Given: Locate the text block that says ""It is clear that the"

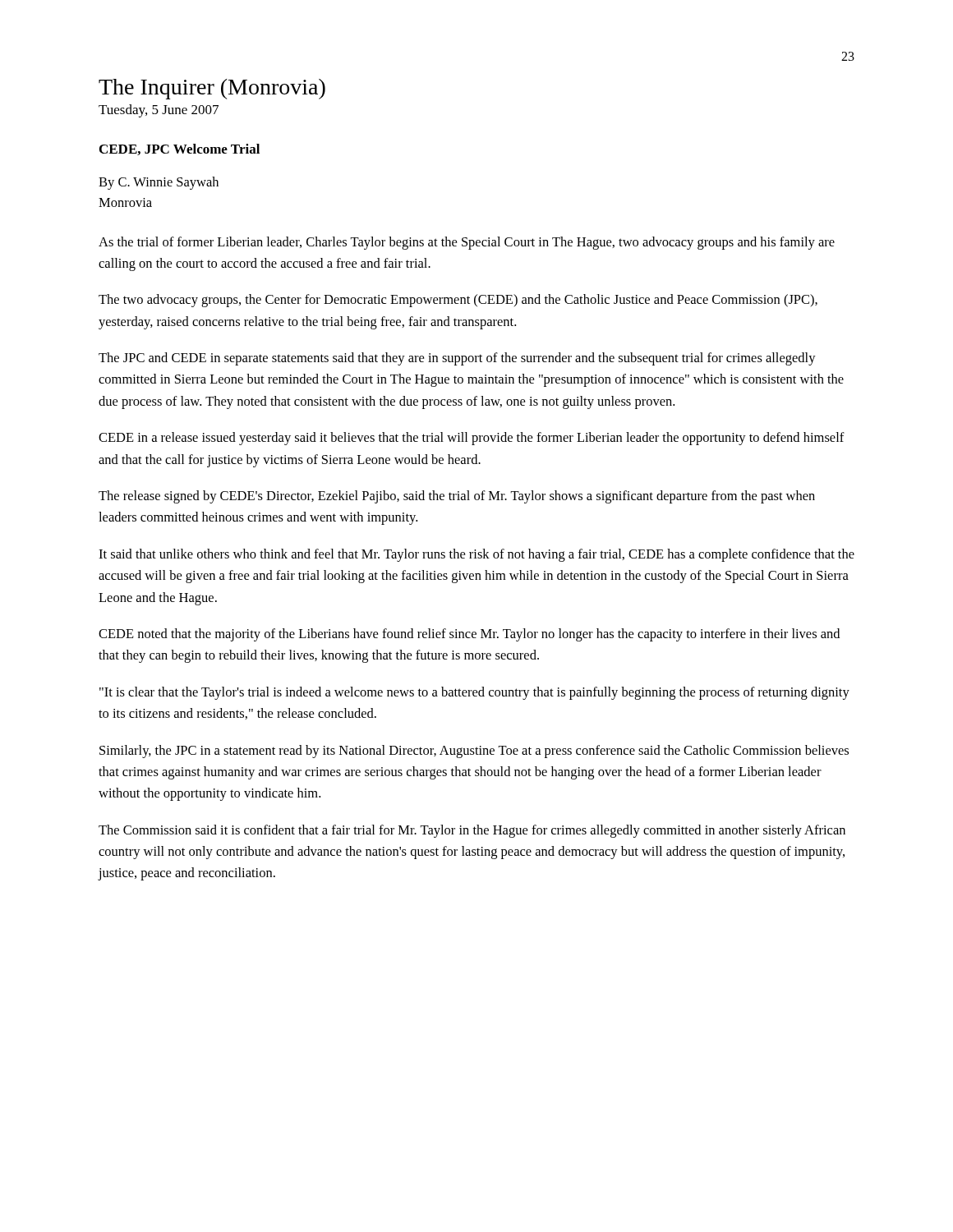Looking at the screenshot, I should tap(474, 703).
